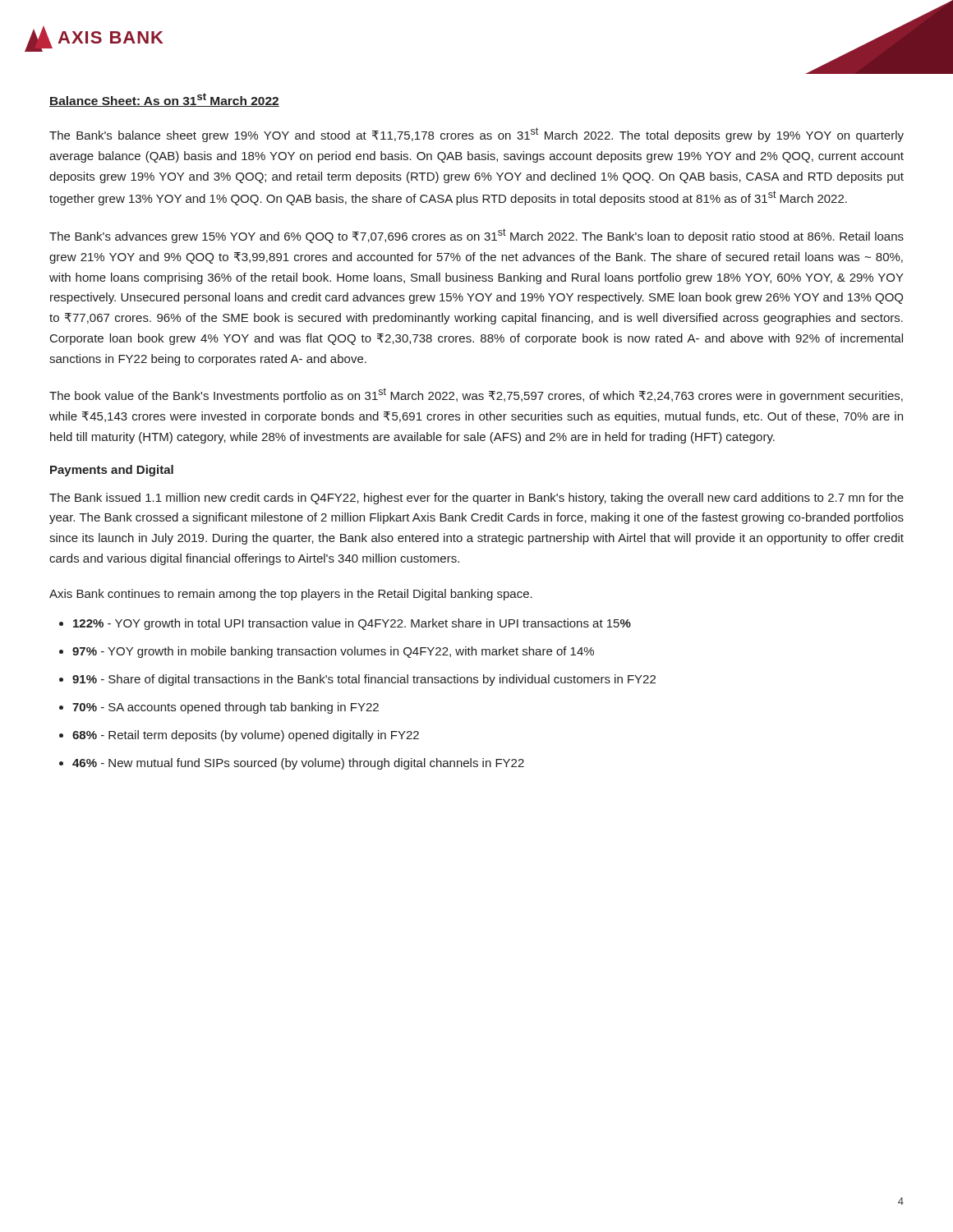The width and height of the screenshot is (953, 1232).
Task: Locate the block starting "70% - SA accounts opened through tab banking"
Action: pyautogui.click(x=226, y=707)
